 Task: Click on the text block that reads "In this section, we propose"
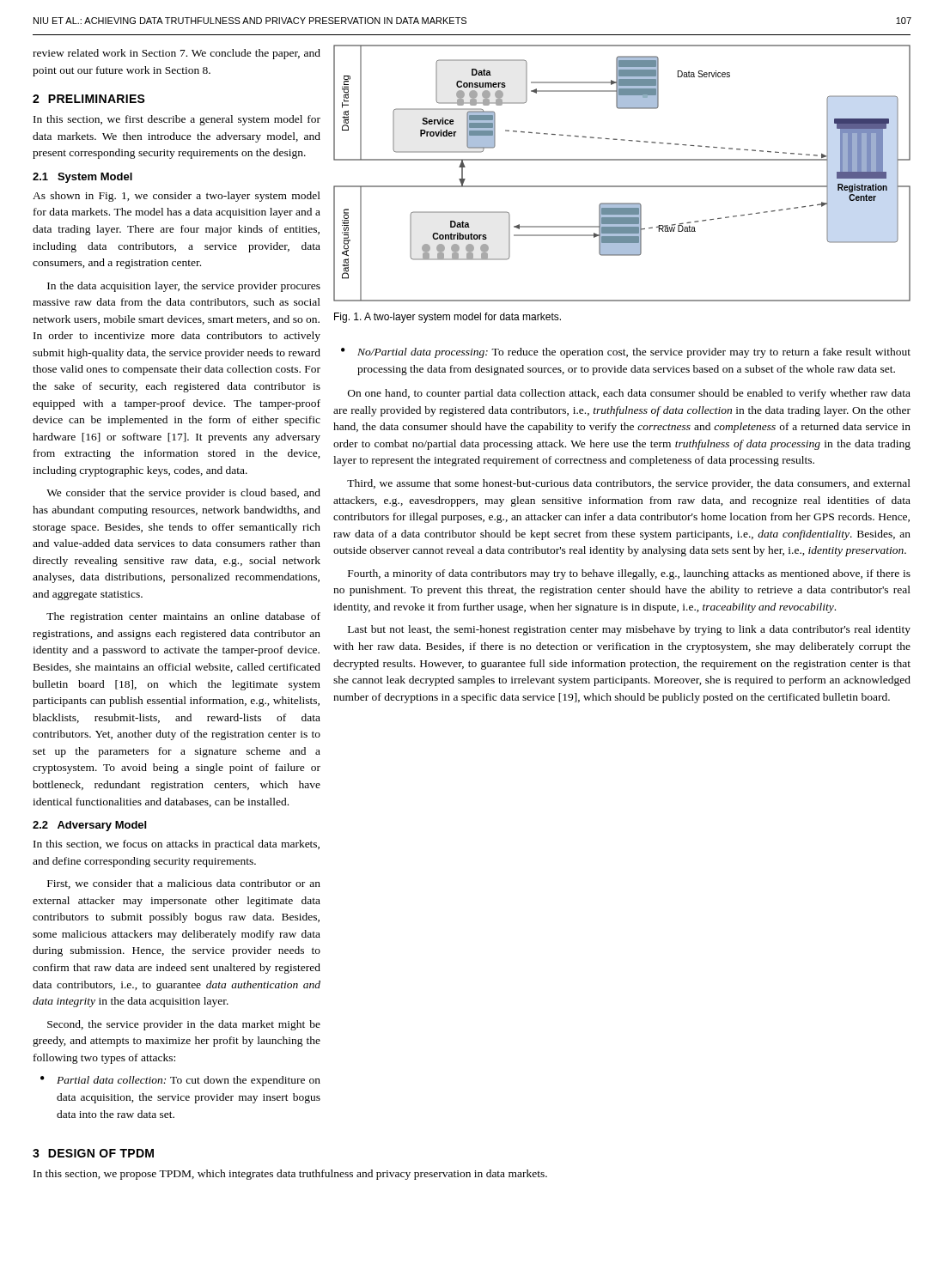(x=472, y=1174)
